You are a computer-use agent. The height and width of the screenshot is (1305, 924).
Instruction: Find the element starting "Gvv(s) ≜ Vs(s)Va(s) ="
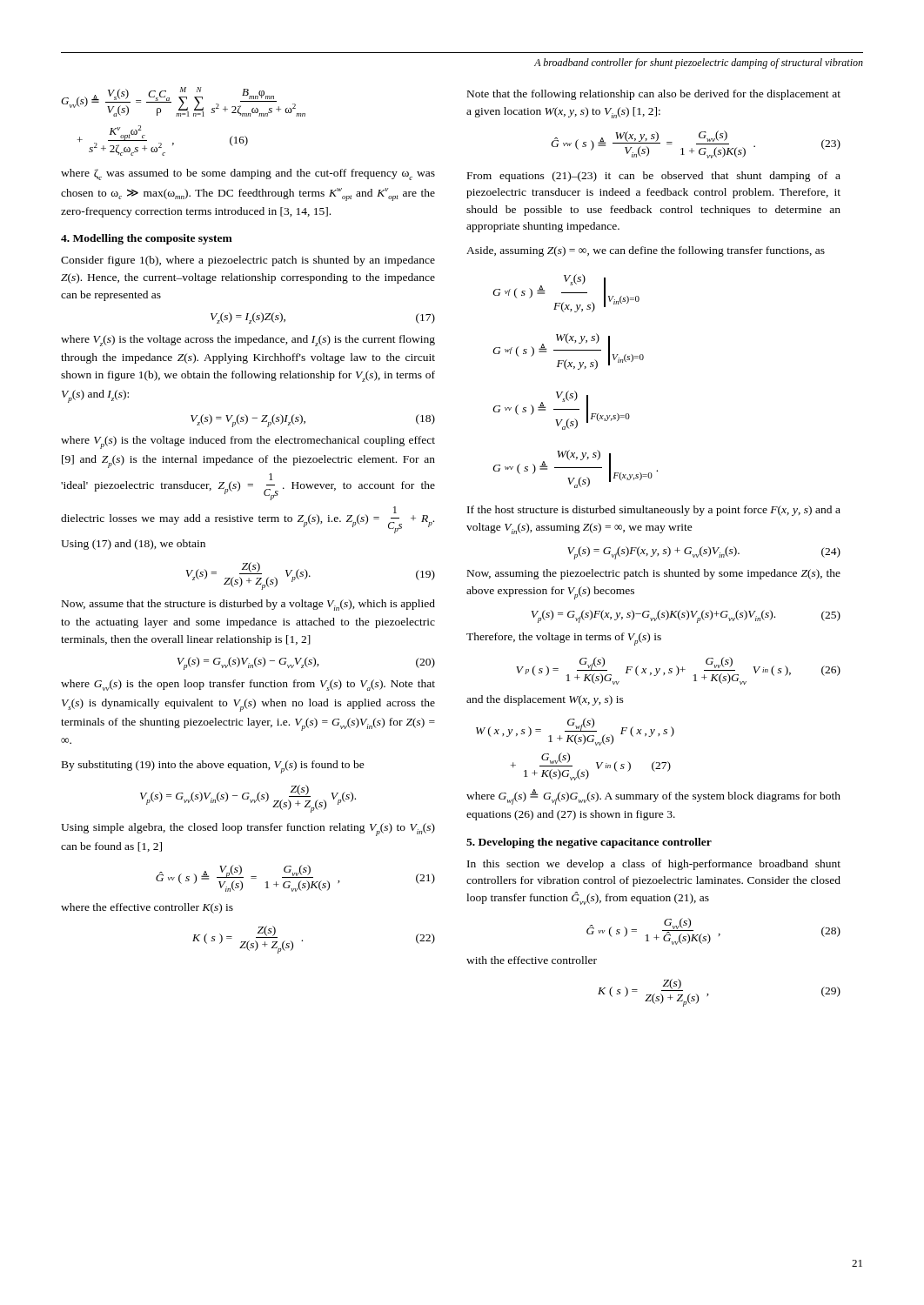point(248,121)
